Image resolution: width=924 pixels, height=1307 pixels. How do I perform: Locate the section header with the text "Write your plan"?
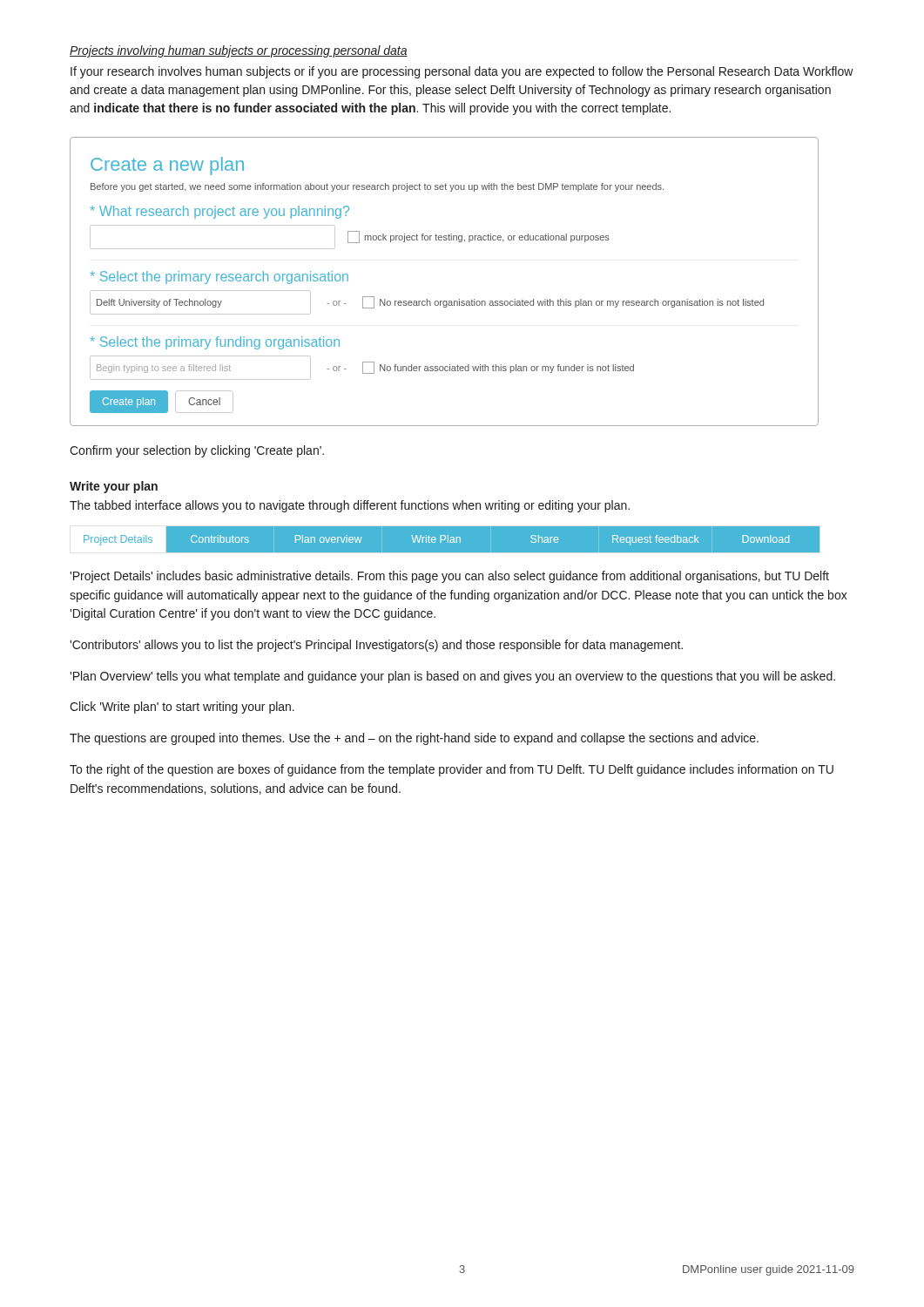pyautogui.click(x=114, y=486)
